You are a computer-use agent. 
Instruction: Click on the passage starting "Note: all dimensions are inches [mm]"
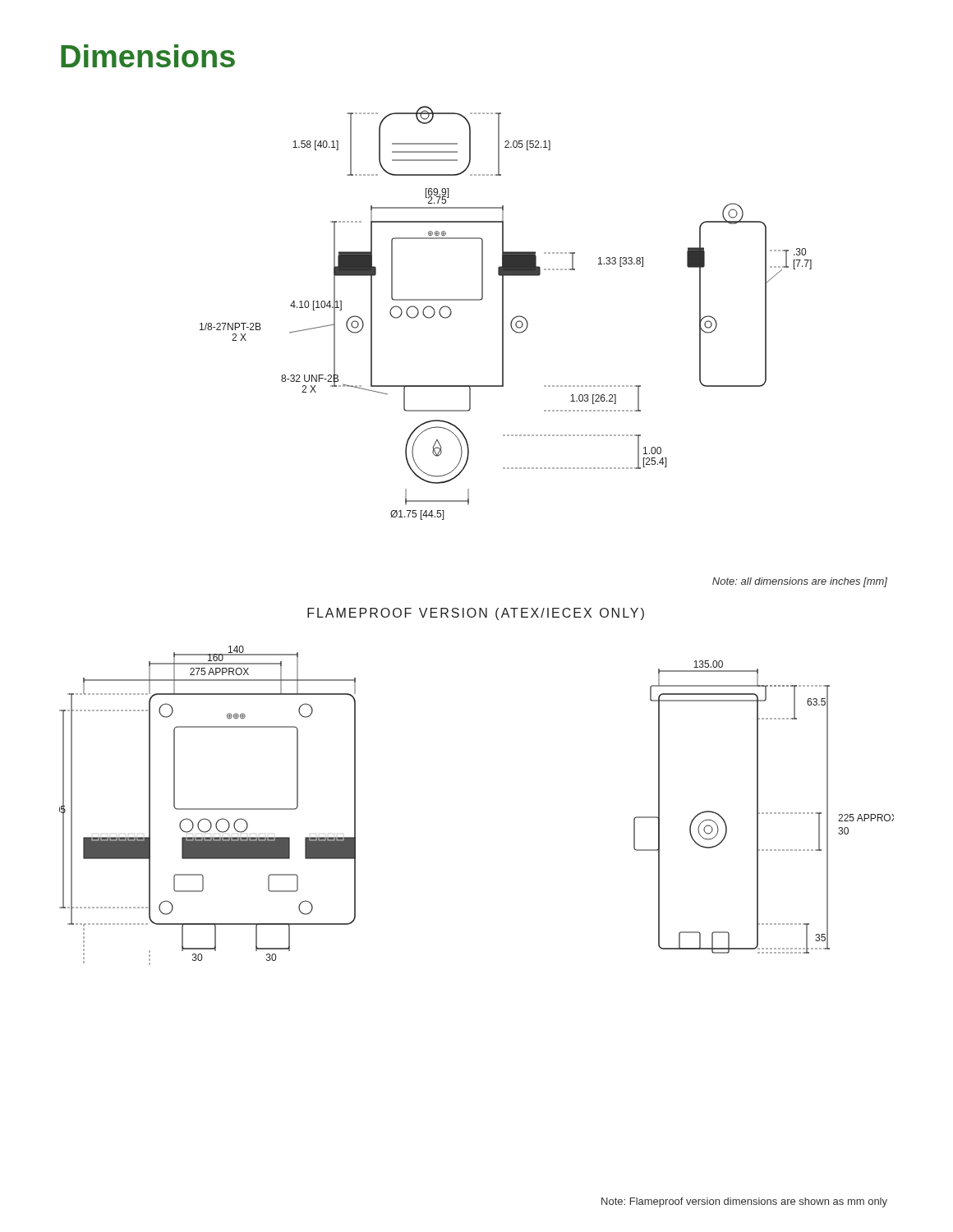point(800,581)
